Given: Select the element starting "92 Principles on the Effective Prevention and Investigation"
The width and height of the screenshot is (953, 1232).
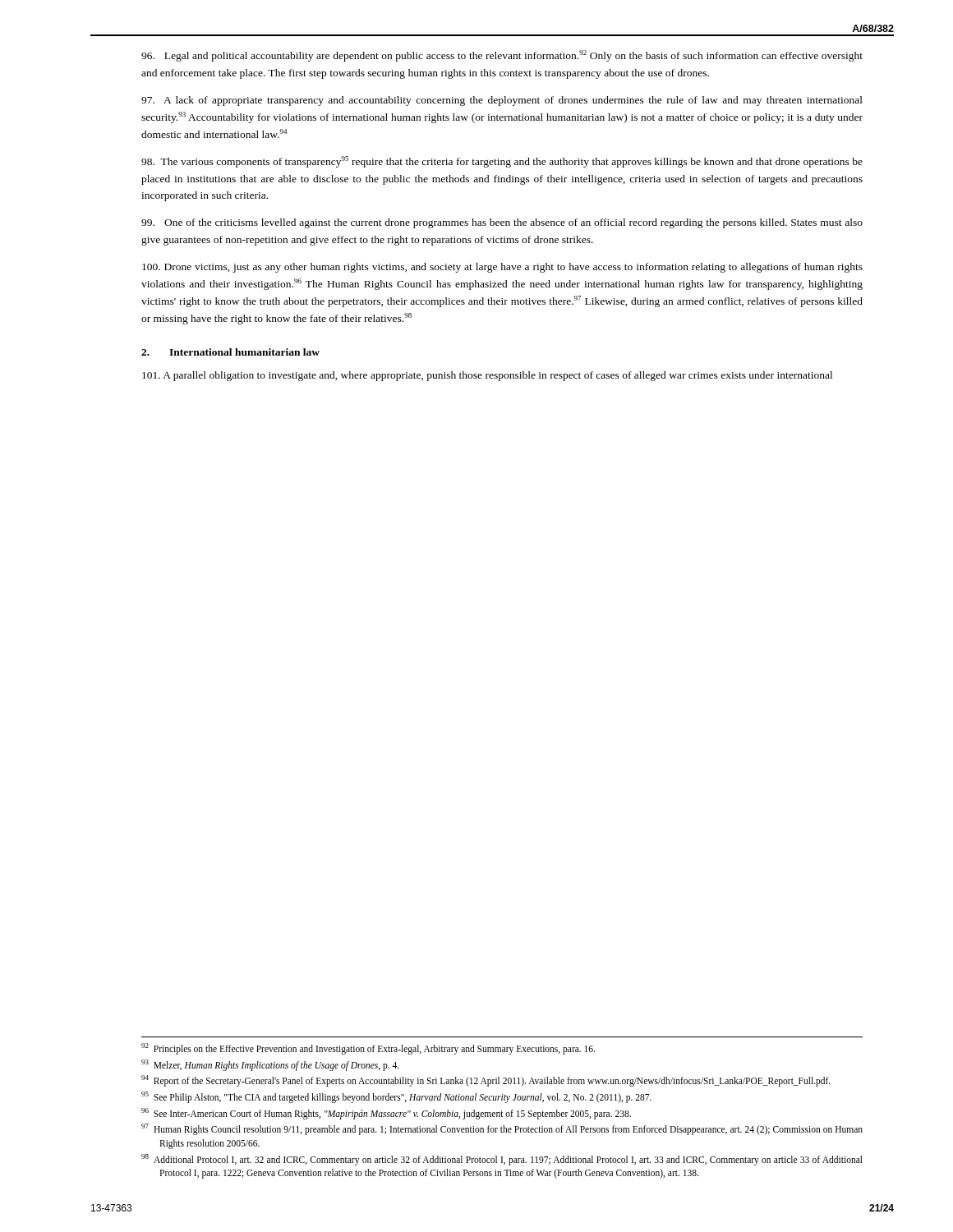Looking at the screenshot, I should (368, 1048).
